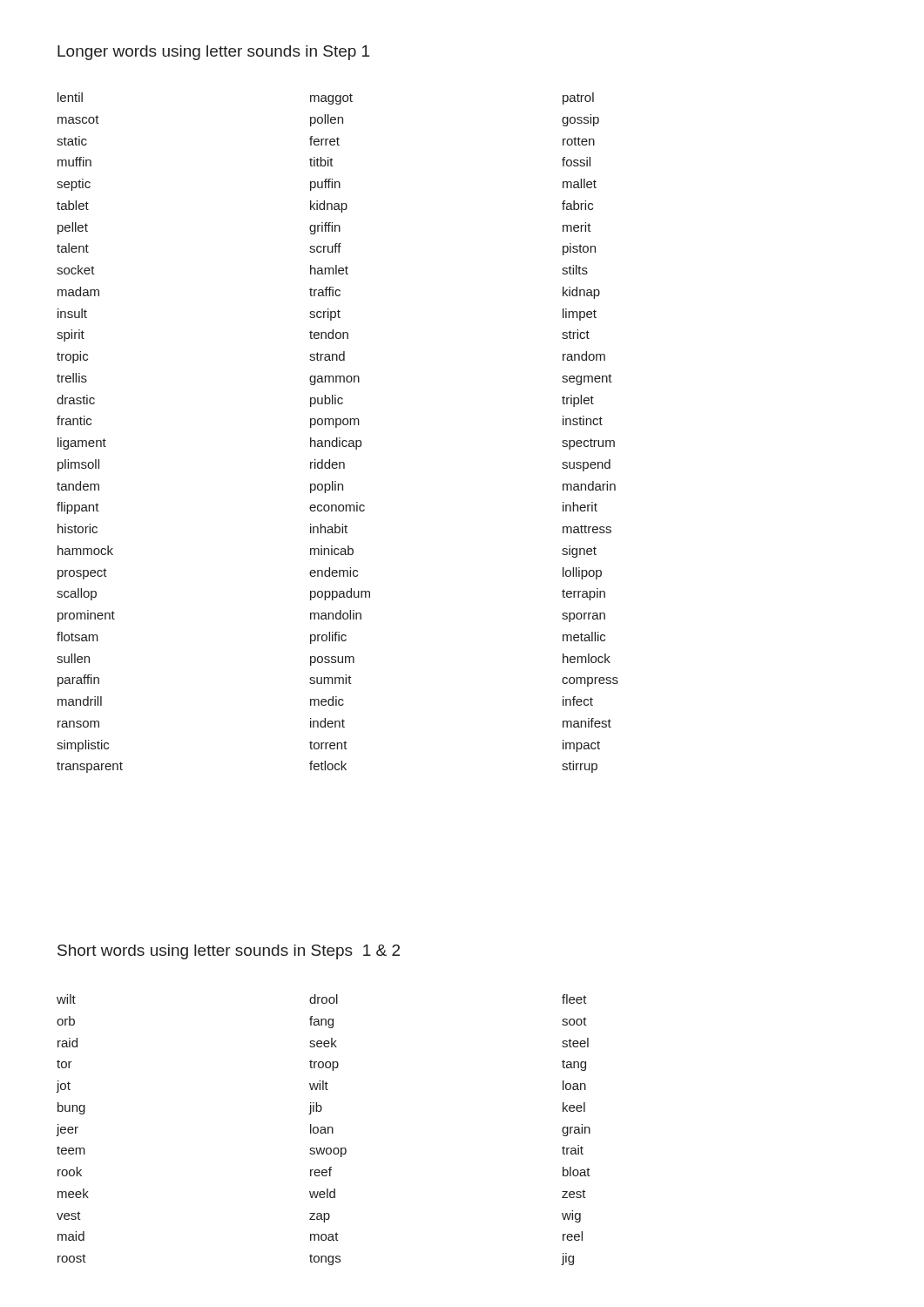
Task: Click on the region starting "Short words using"
Action: click(x=229, y=950)
